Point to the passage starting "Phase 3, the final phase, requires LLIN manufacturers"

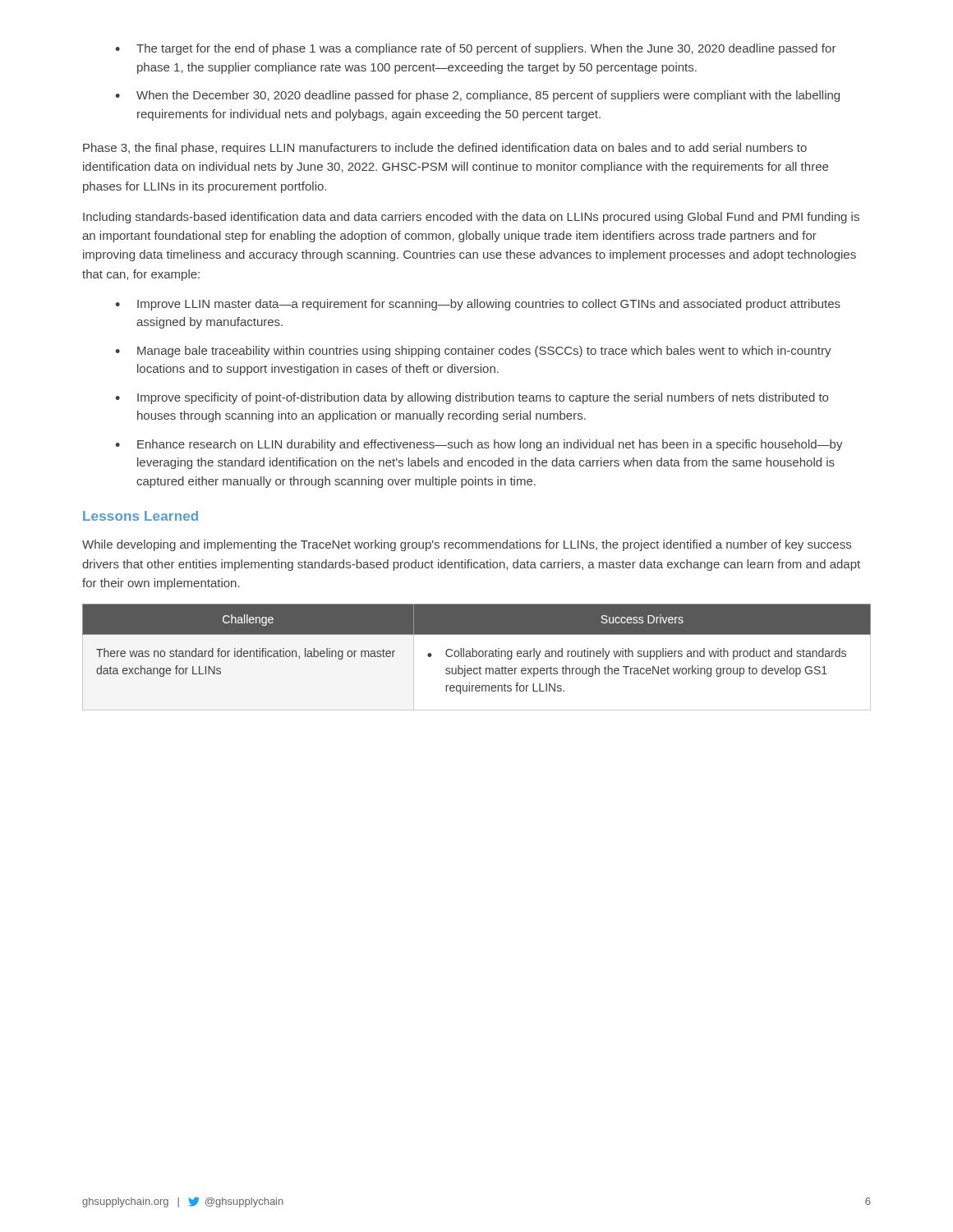[x=455, y=167]
